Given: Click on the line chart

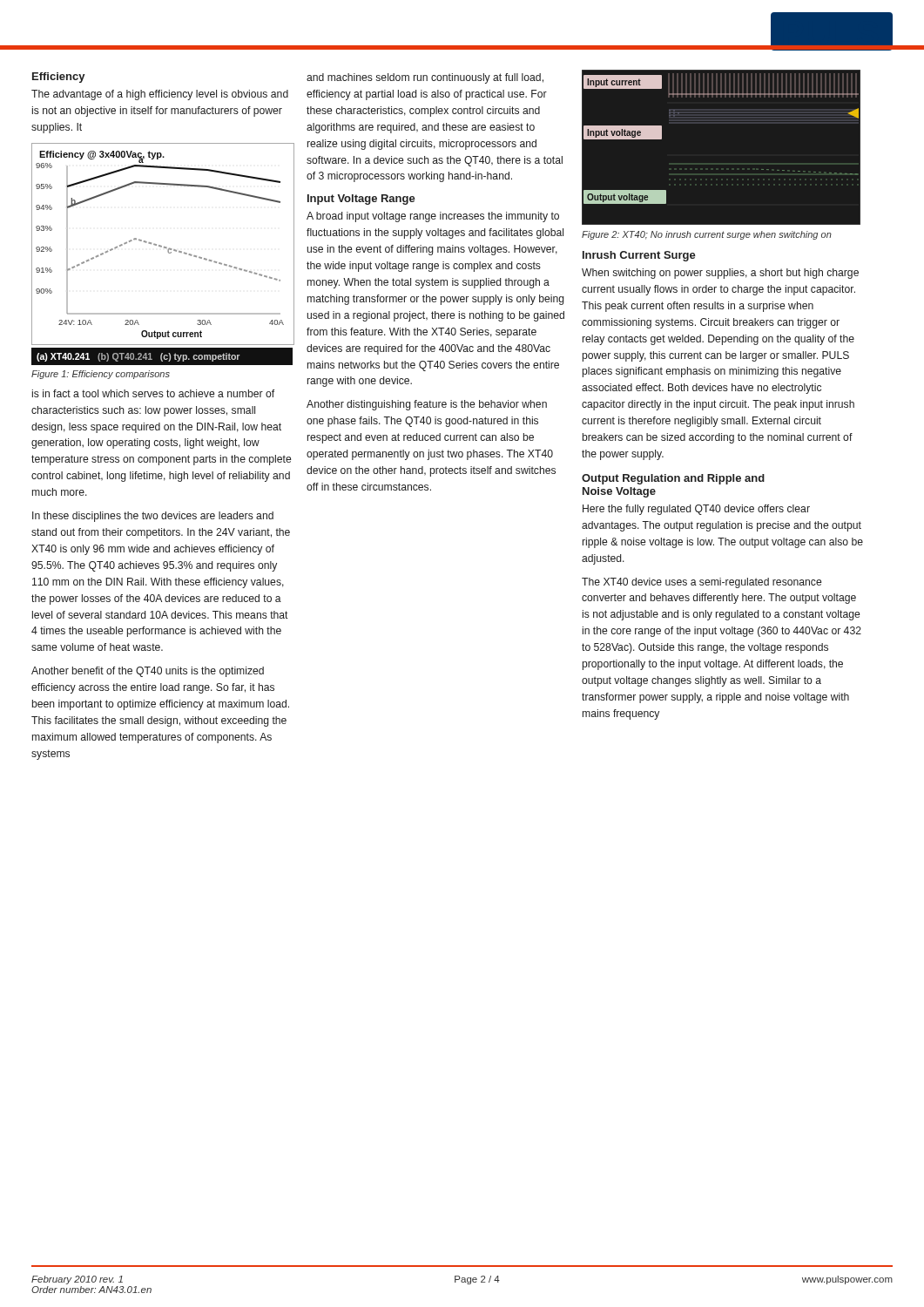Looking at the screenshot, I should pos(162,254).
